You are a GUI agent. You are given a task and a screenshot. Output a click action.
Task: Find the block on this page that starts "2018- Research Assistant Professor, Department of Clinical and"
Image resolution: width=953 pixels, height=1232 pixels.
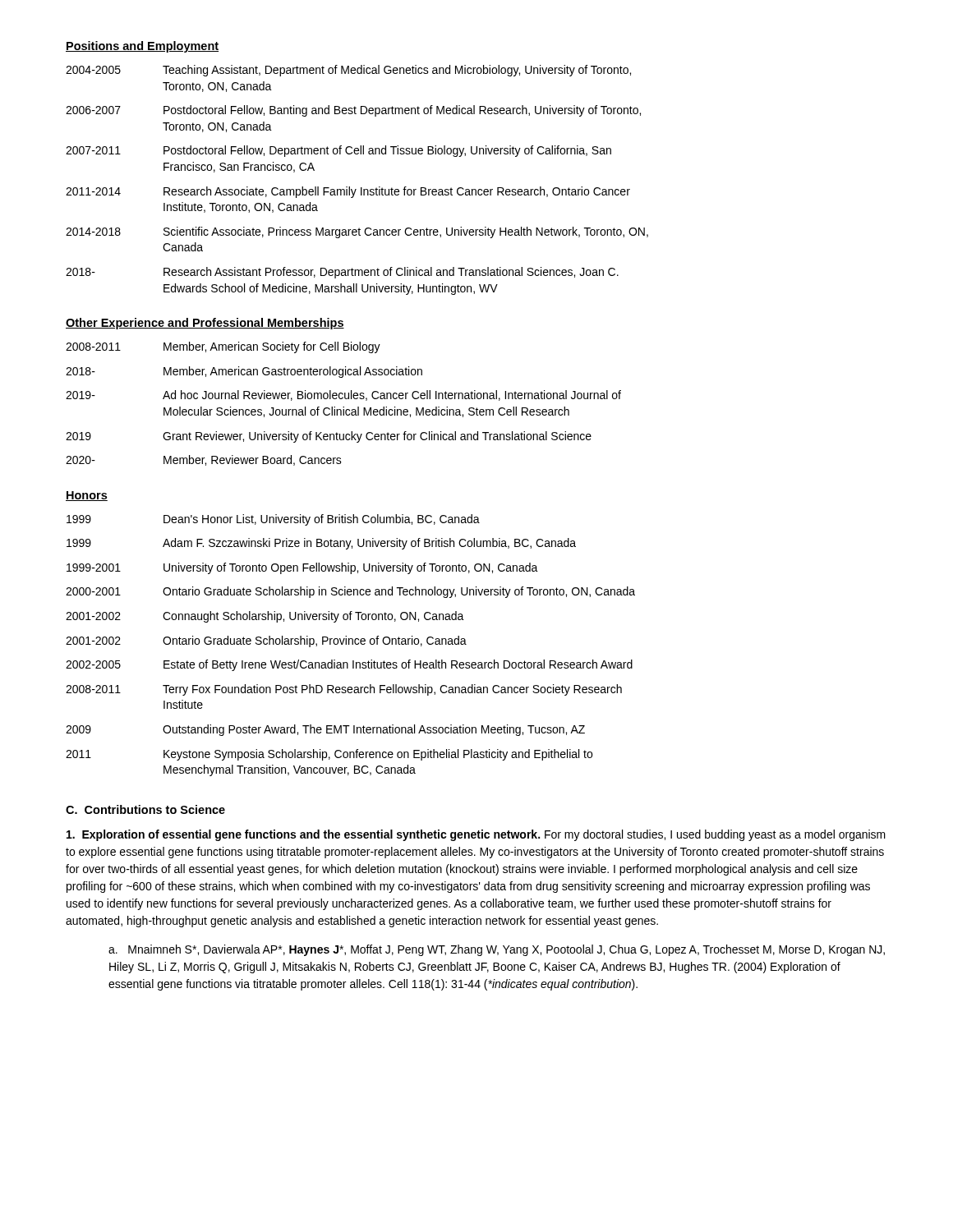click(476, 281)
